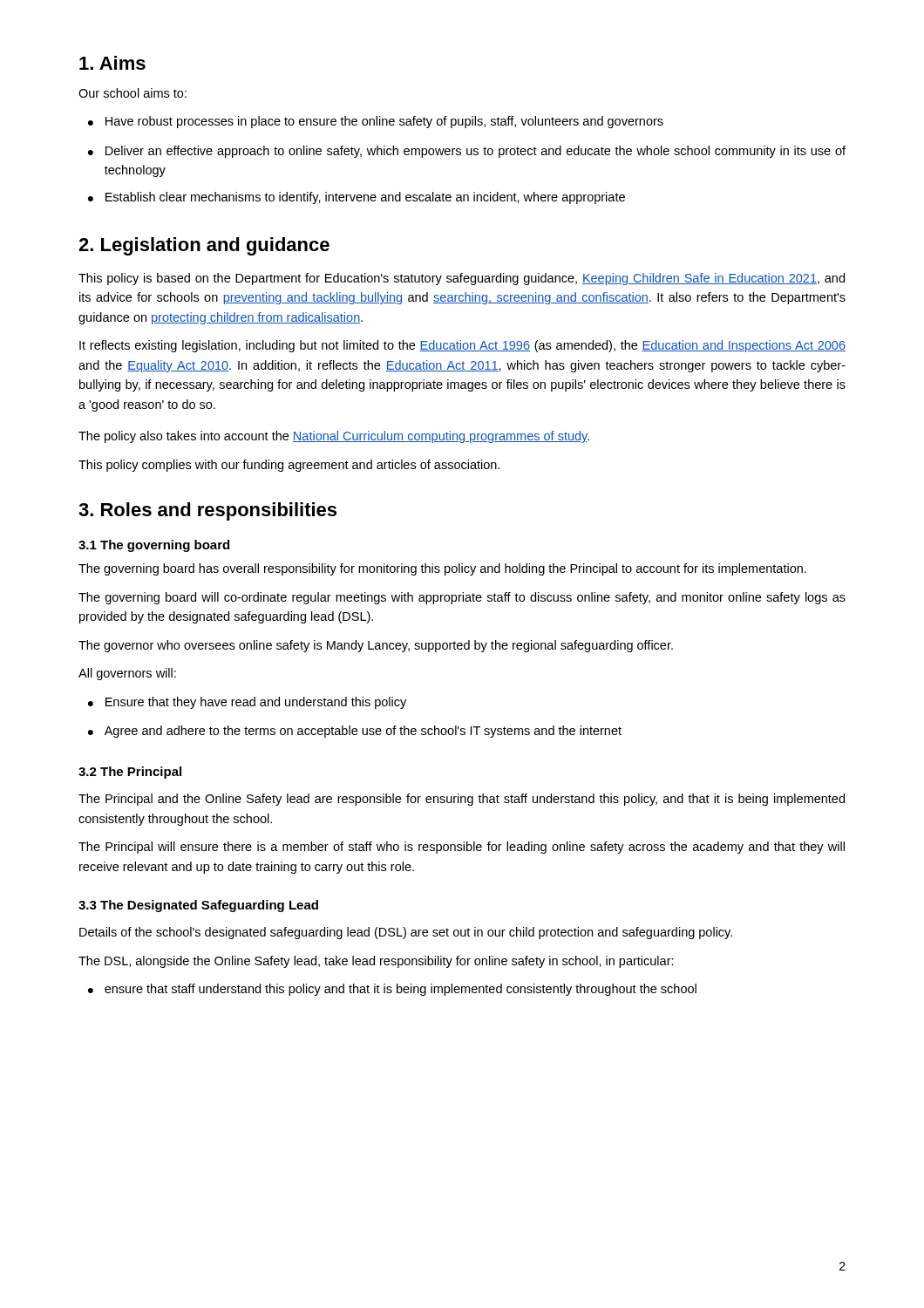Point to the passage starting "Details of the"

coord(462,932)
